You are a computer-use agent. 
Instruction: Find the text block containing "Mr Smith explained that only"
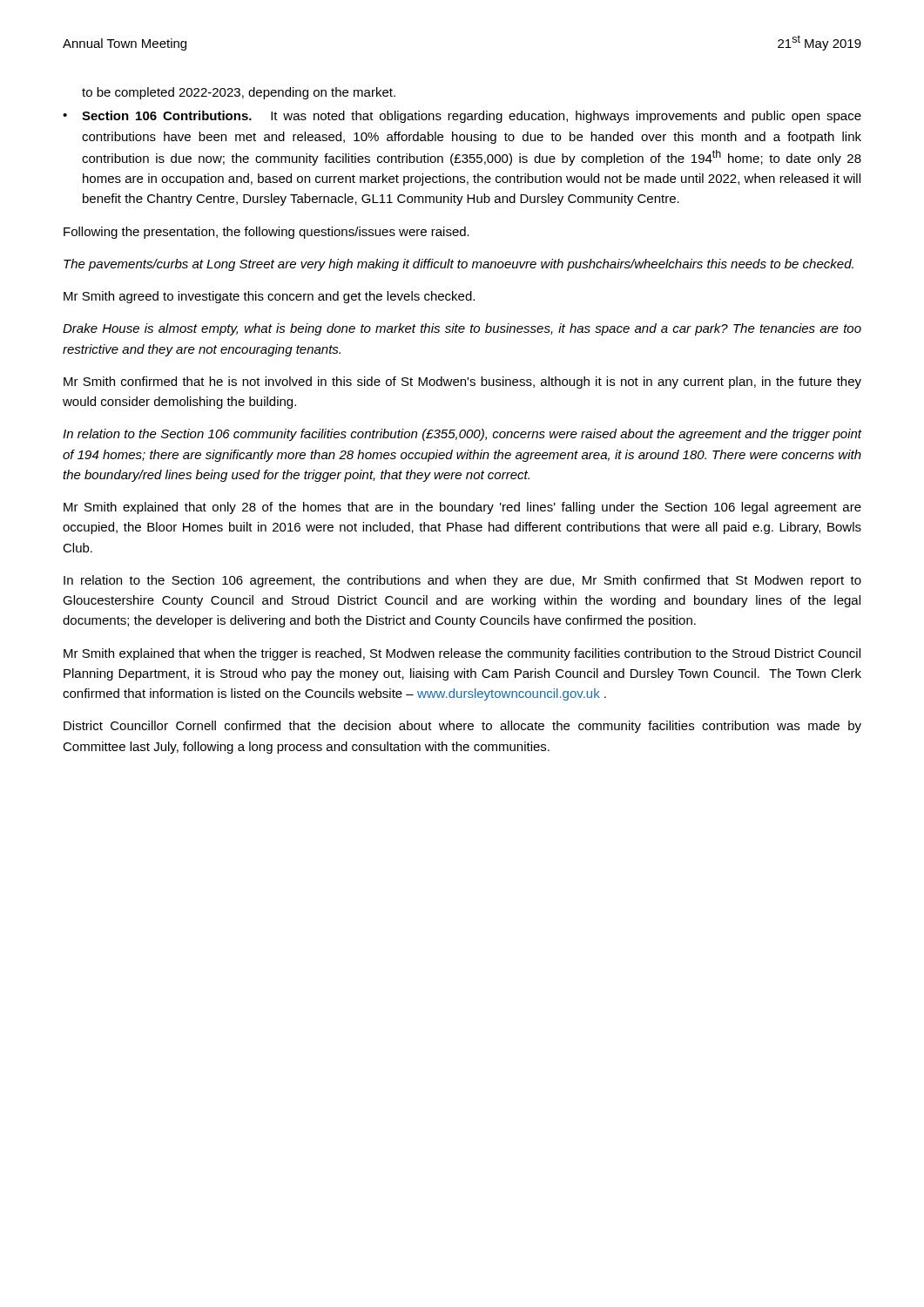coord(462,527)
